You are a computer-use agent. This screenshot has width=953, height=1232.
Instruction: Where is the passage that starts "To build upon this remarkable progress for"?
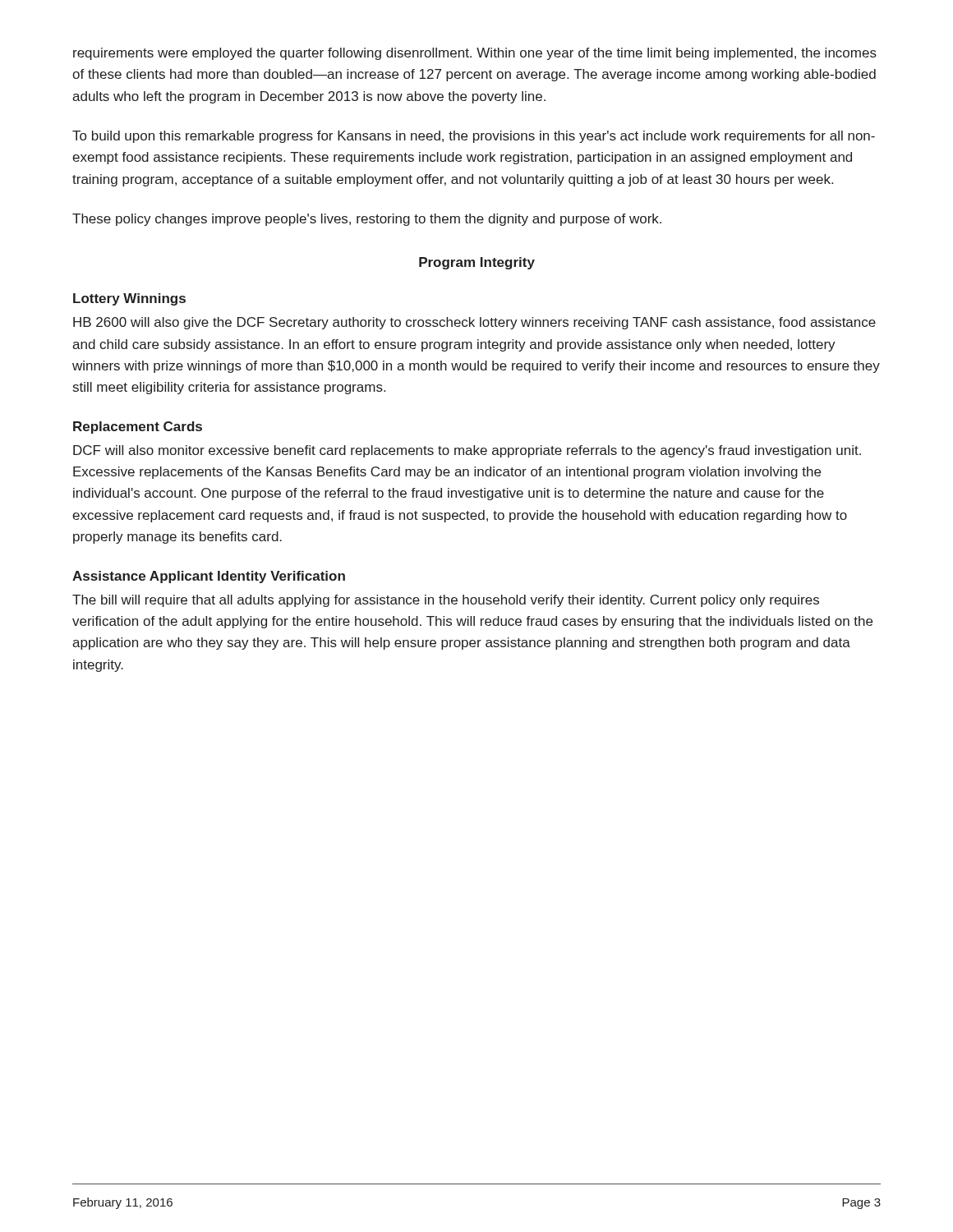click(x=474, y=158)
